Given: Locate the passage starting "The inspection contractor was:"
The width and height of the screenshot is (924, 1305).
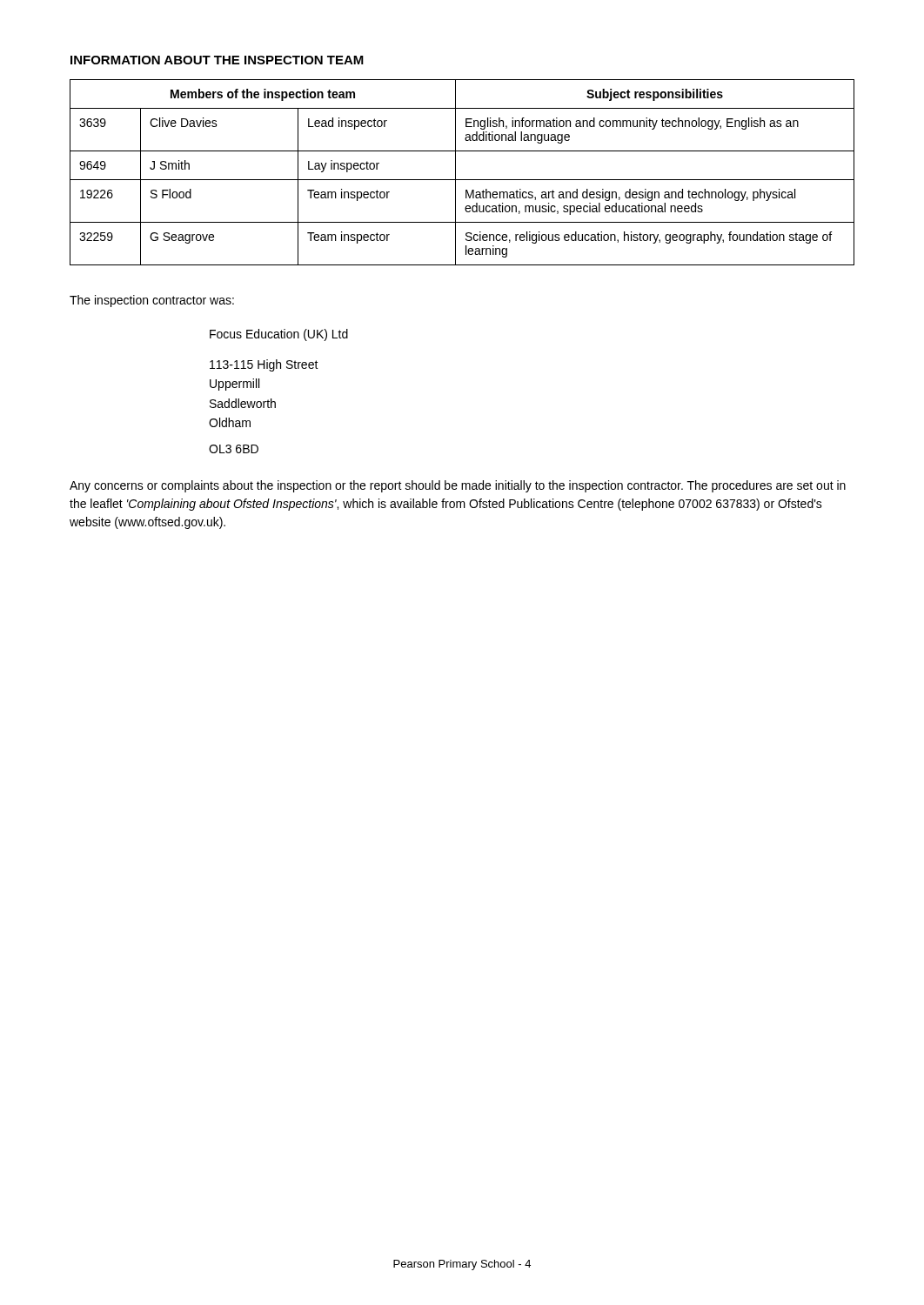Looking at the screenshot, I should (x=152, y=300).
